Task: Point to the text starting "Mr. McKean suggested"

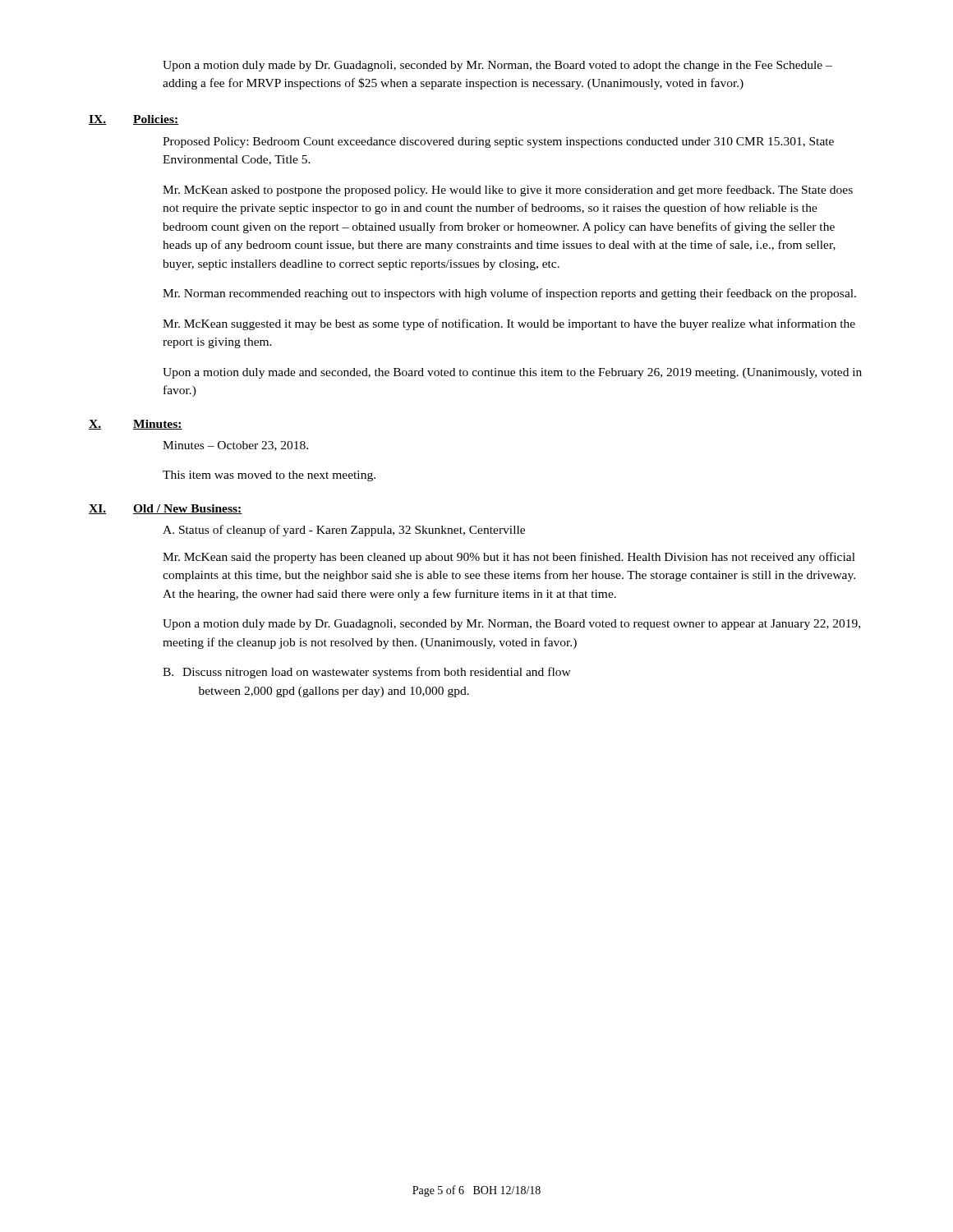Action: 513,333
